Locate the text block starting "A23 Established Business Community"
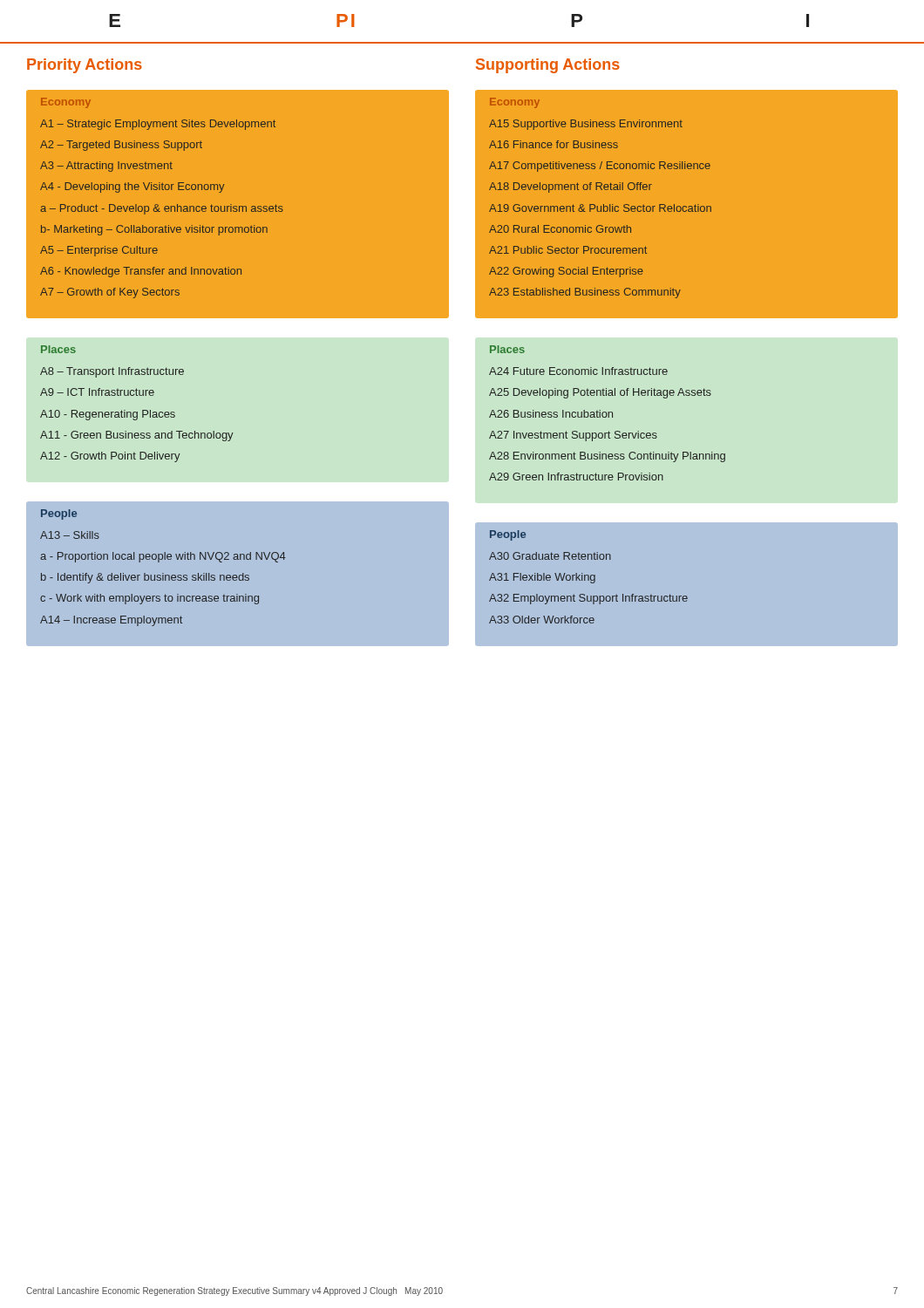Image resolution: width=924 pixels, height=1308 pixels. [585, 292]
